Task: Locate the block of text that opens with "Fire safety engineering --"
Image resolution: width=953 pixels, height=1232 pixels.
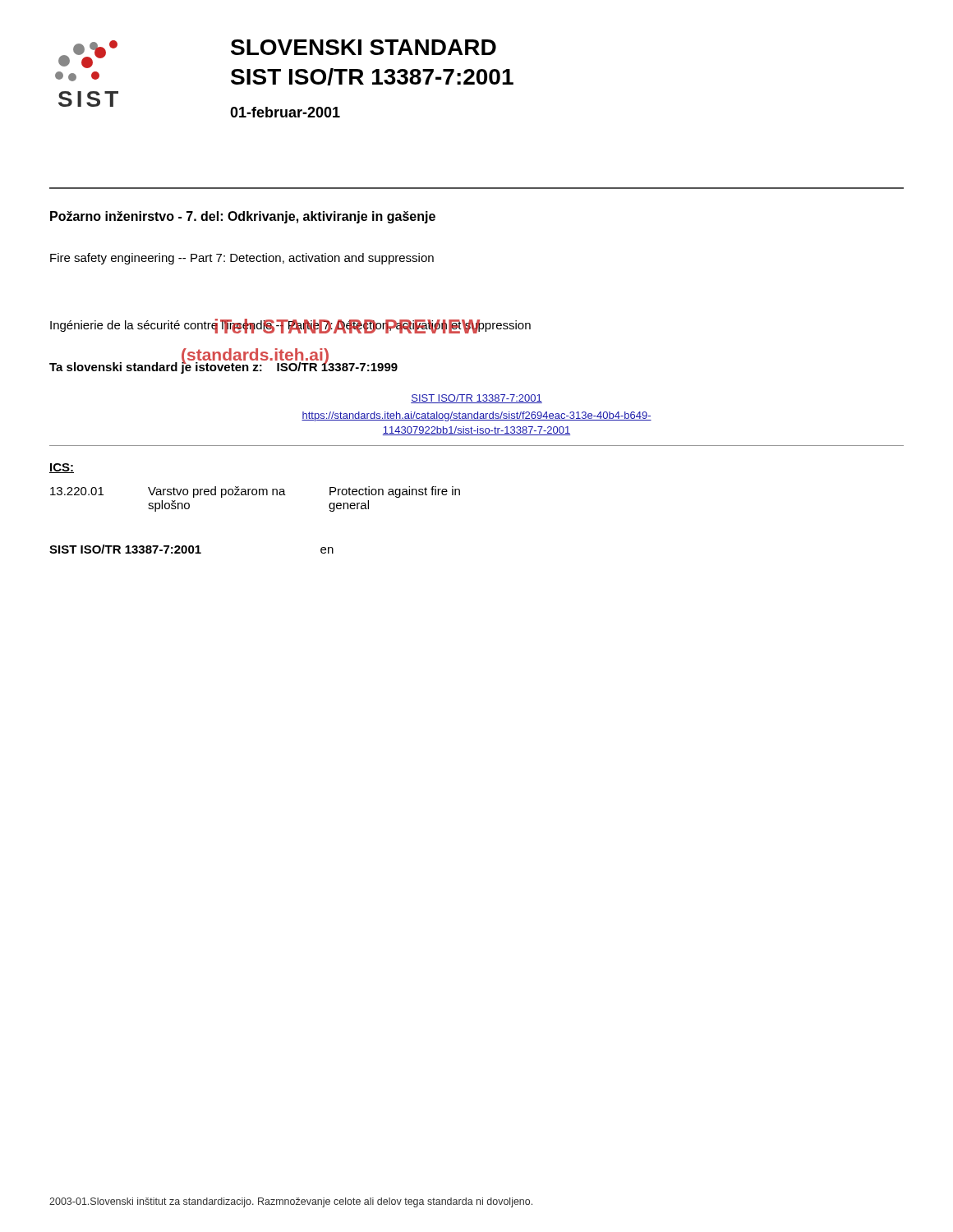Action: click(x=242, y=257)
